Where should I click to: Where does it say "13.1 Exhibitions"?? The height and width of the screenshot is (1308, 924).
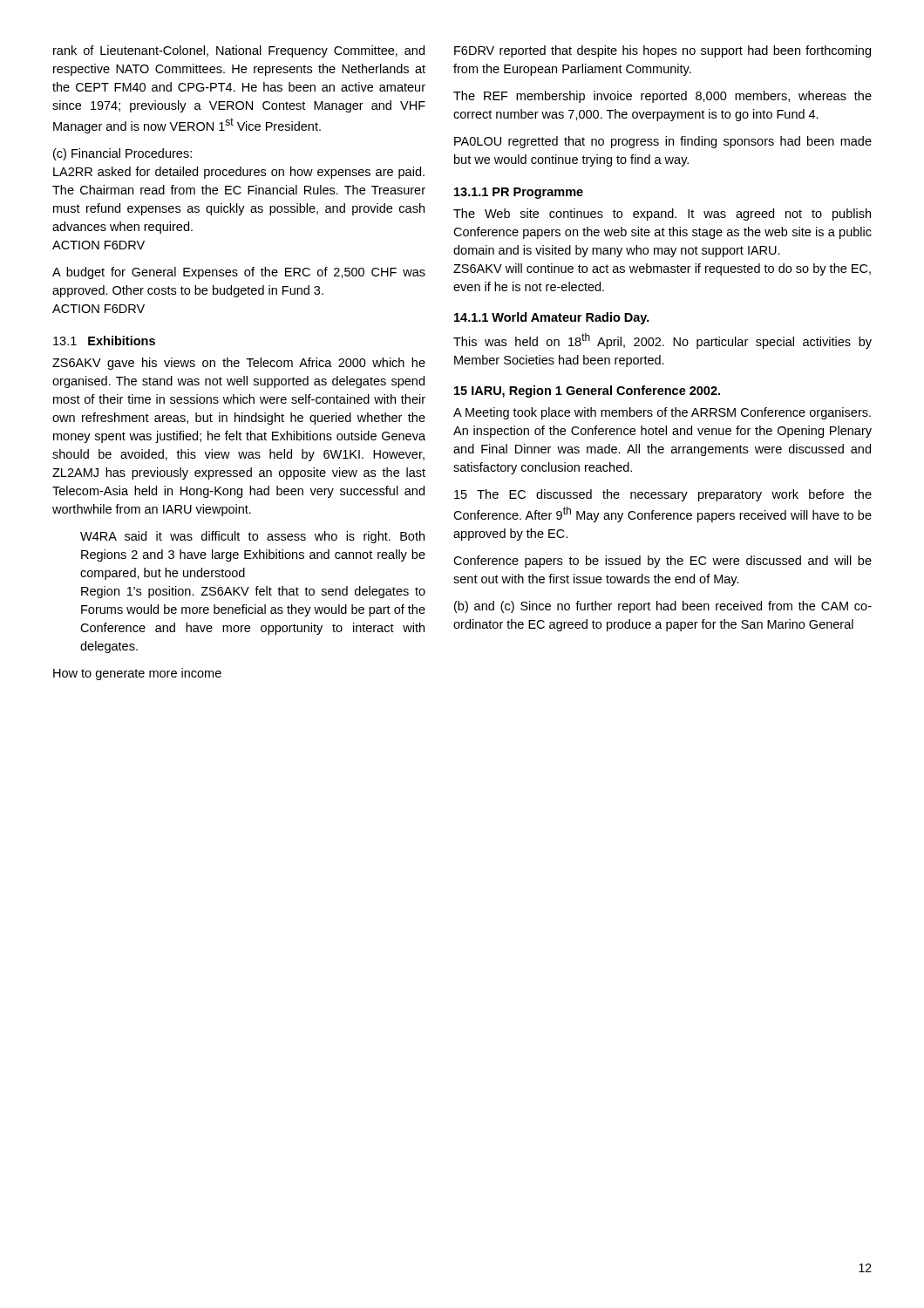[104, 341]
